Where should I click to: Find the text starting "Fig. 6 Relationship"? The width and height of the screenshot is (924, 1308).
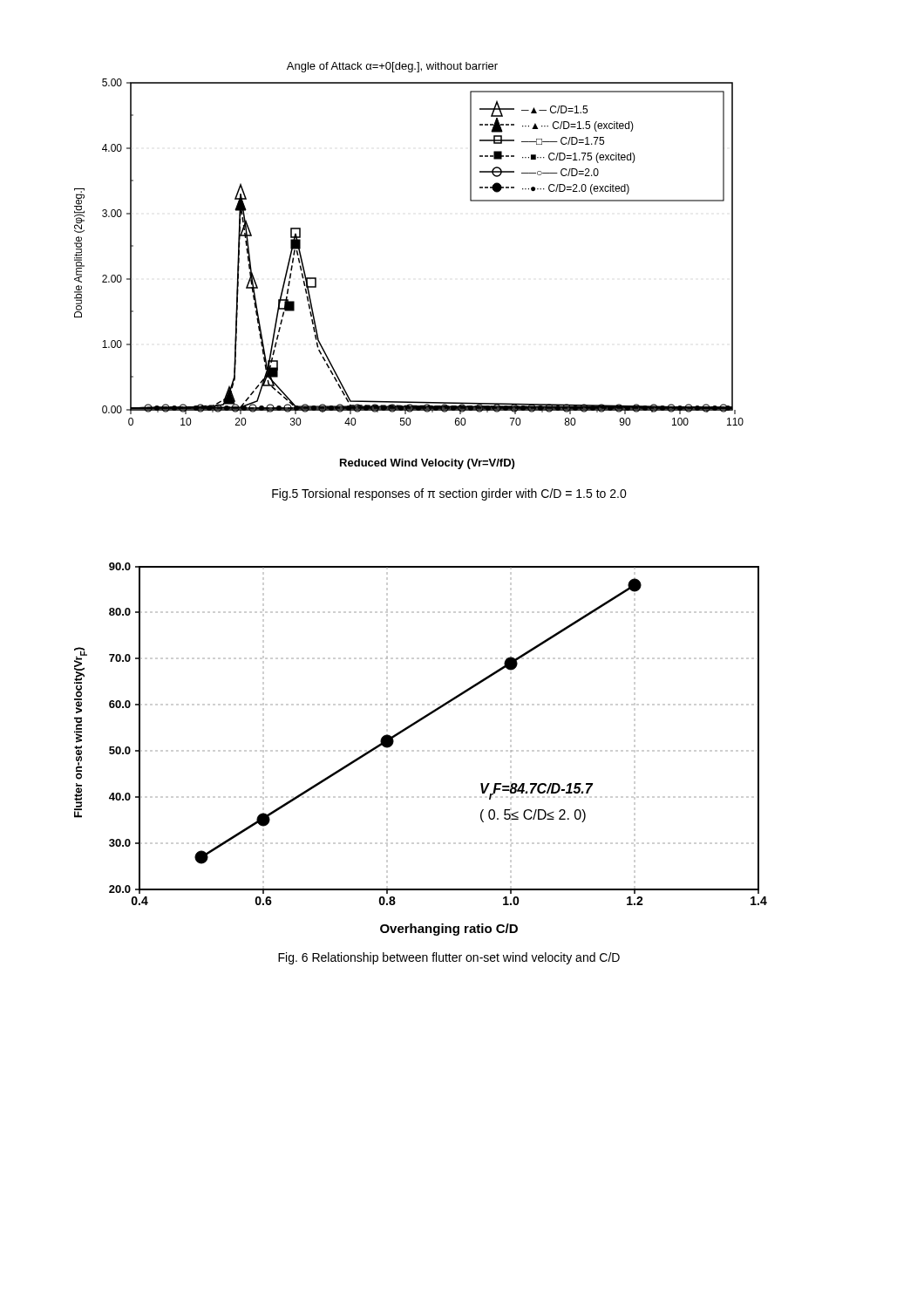pyautogui.click(x=449, y=957)
